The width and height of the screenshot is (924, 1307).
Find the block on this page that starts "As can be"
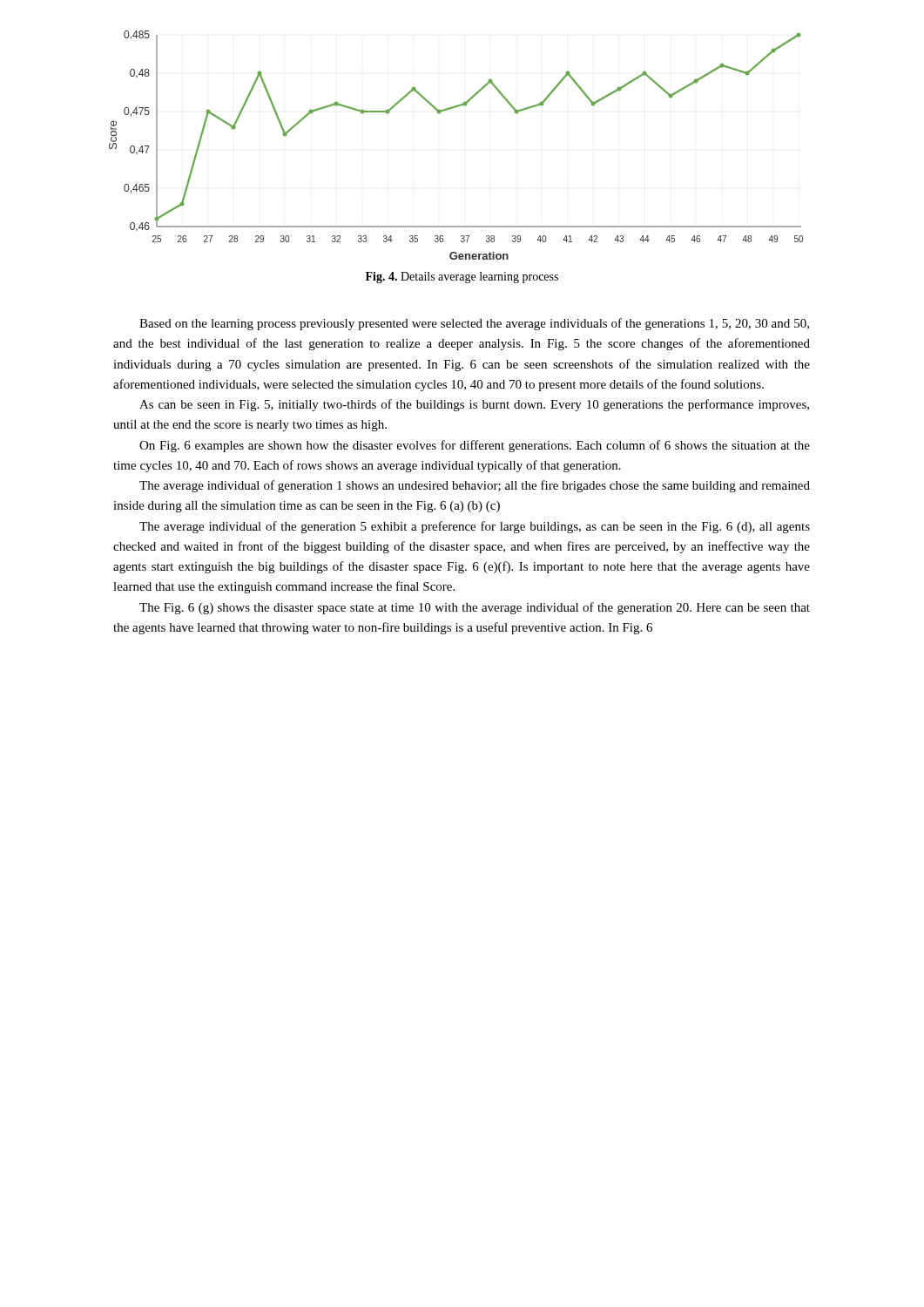click(462, 415)
